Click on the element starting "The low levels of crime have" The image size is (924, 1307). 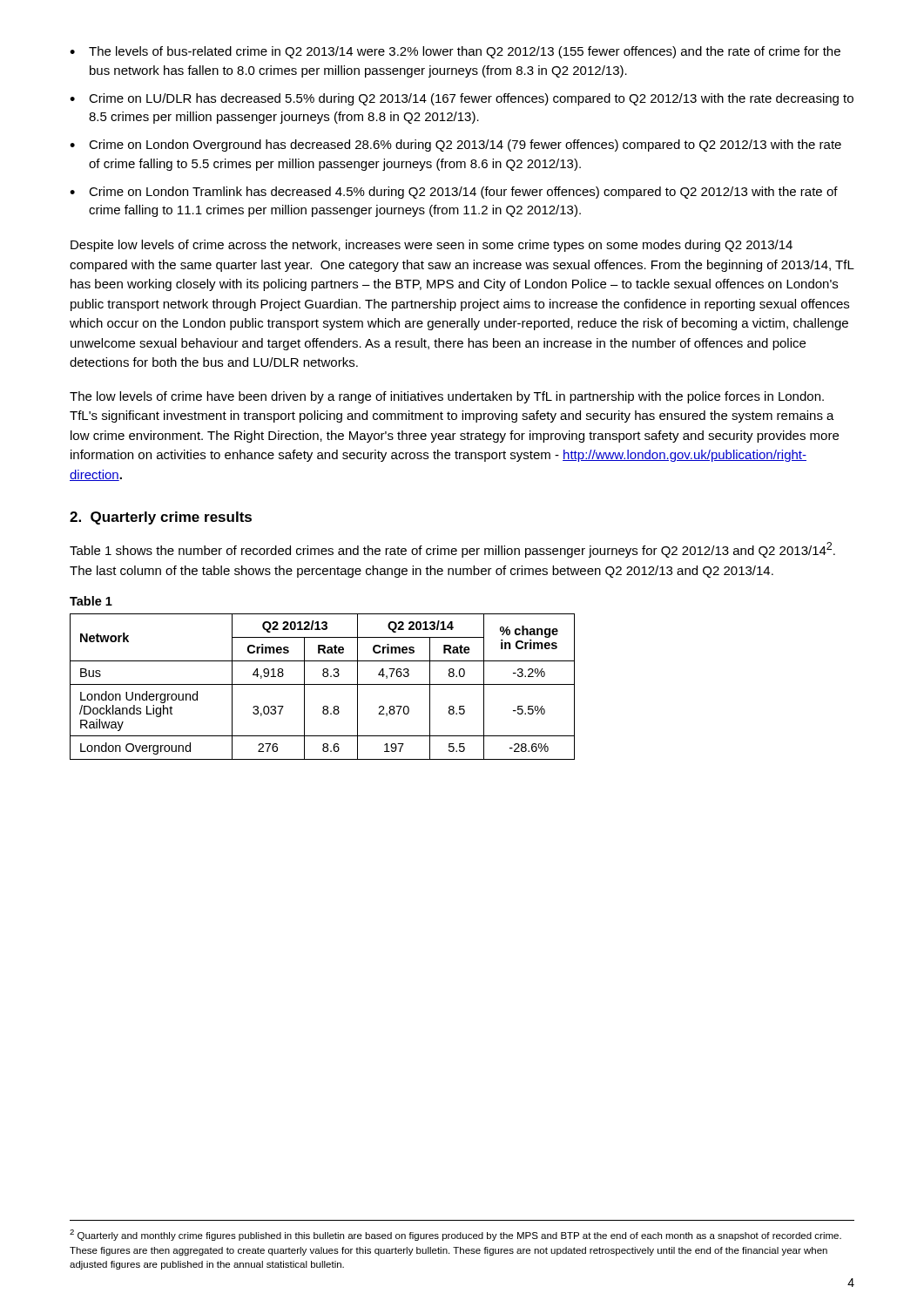(x=455, y=435)
